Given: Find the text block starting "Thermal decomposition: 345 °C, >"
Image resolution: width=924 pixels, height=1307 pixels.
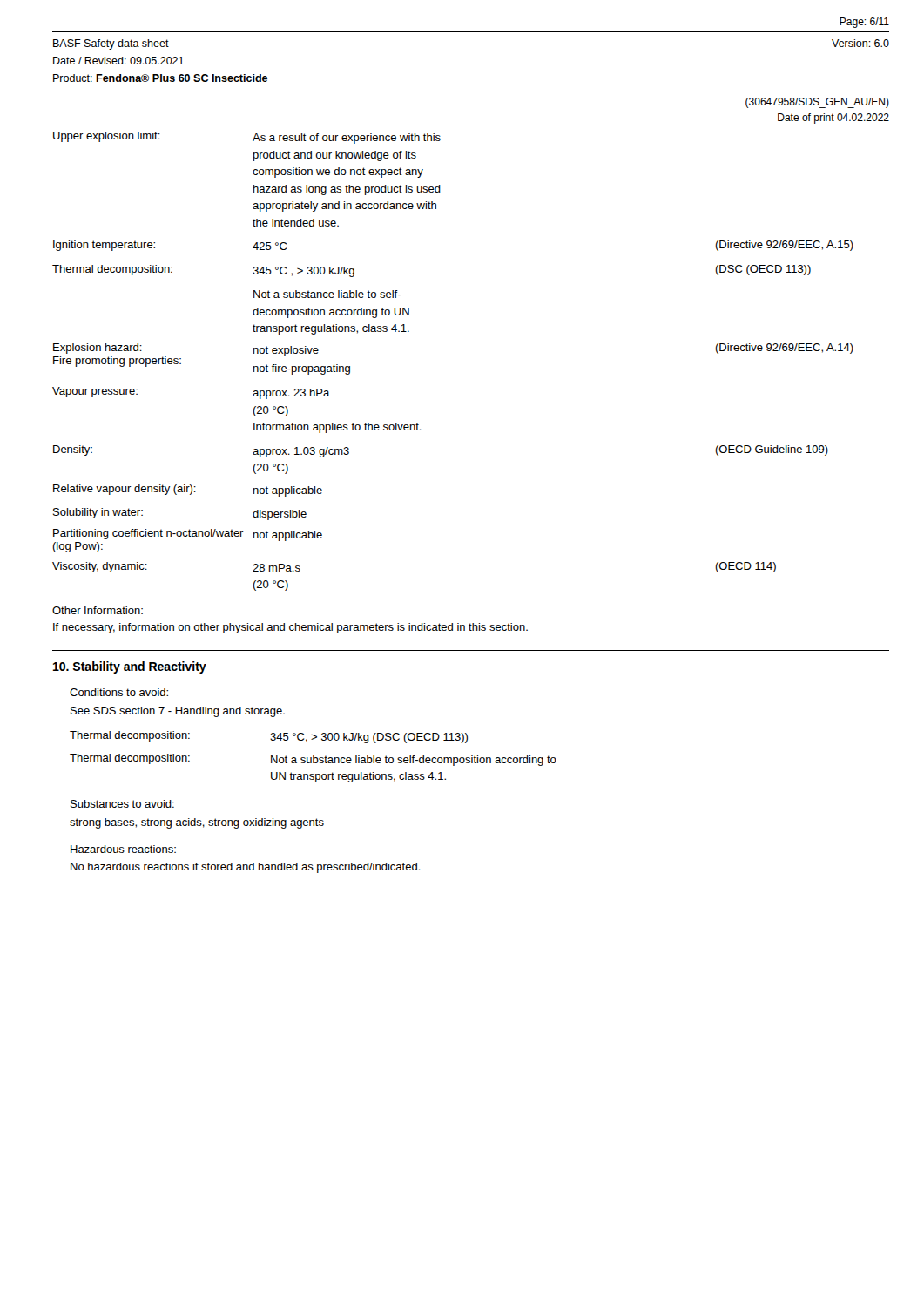Looking at the screenshot, I should pos(269,737).
